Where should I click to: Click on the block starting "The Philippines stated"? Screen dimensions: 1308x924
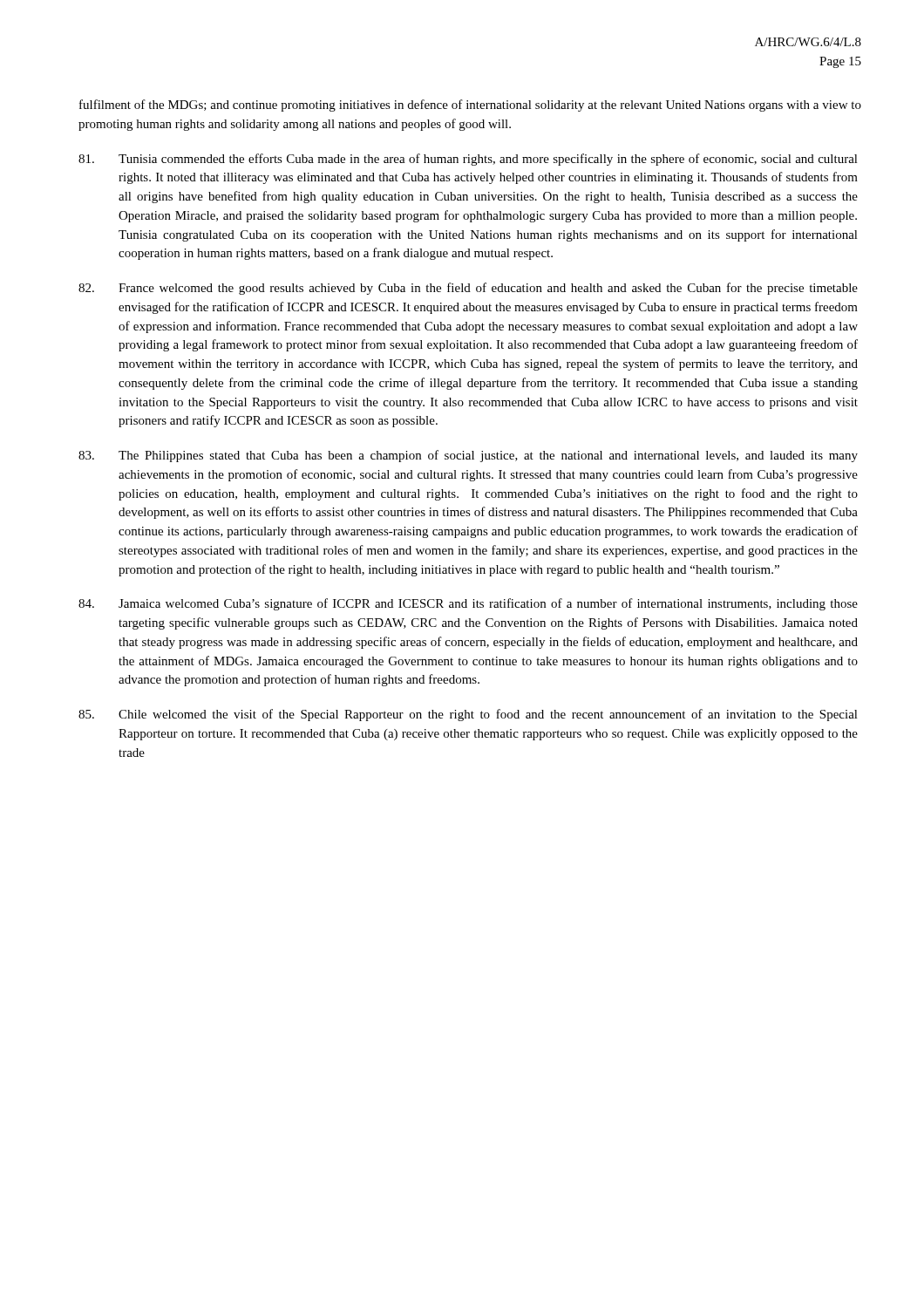tap(468, 513)
